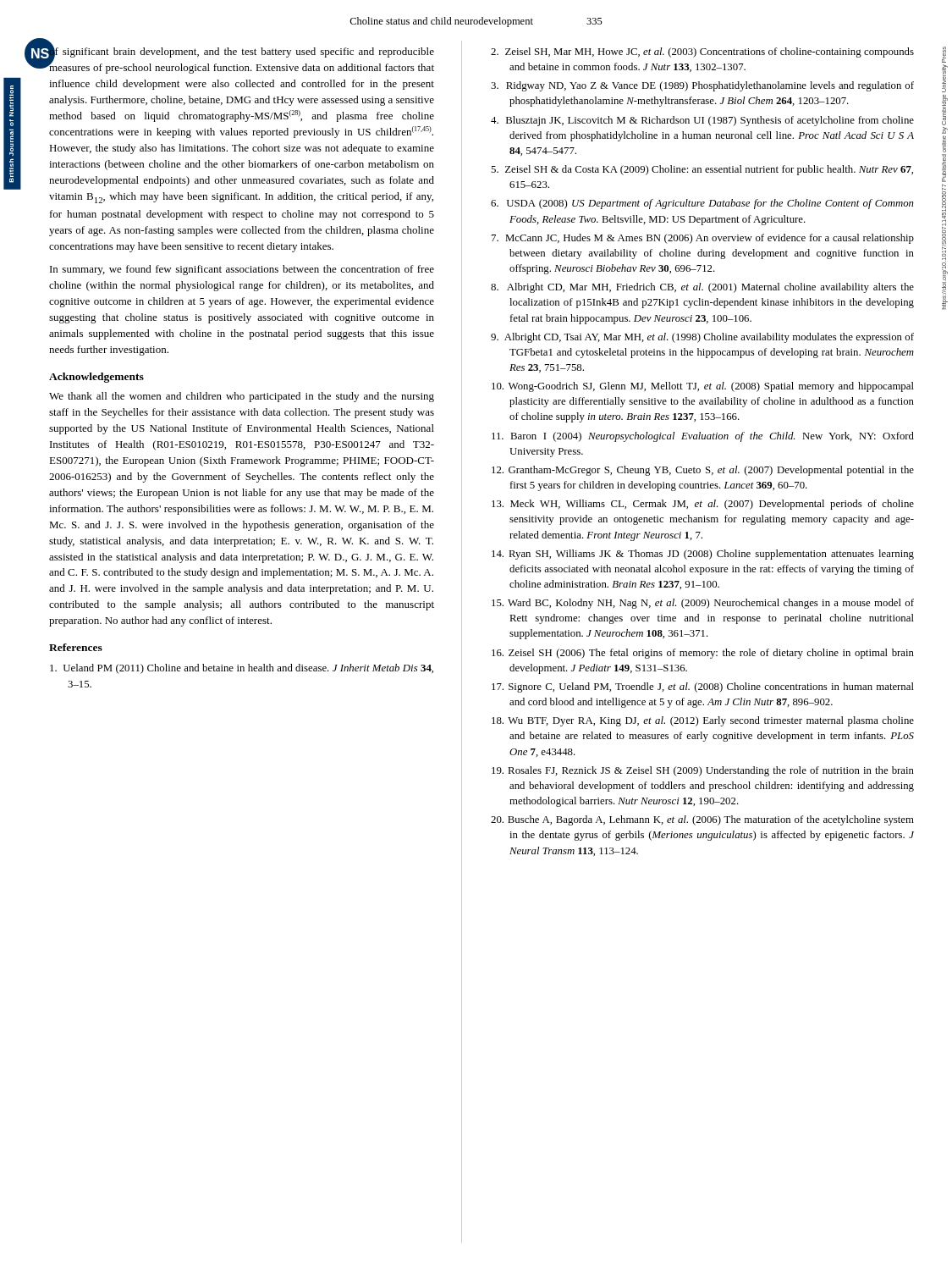Find the block on this page that starts "2. Zeisel SH, Mar MH, Howe JC,"
952x1270 pixels.
point(702,59)
